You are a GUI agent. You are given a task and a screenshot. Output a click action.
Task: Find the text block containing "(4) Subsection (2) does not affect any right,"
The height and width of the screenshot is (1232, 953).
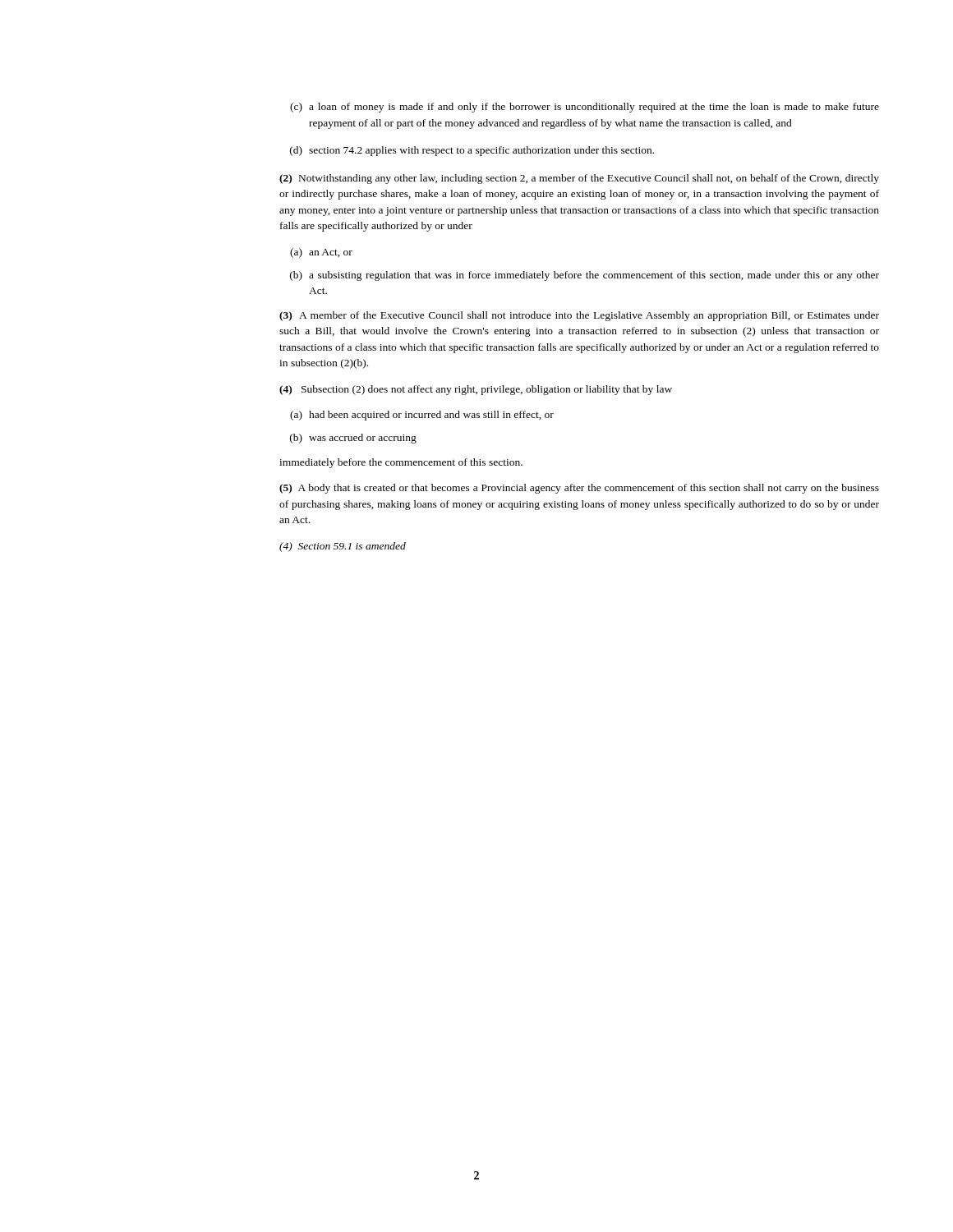click(476, 389)
